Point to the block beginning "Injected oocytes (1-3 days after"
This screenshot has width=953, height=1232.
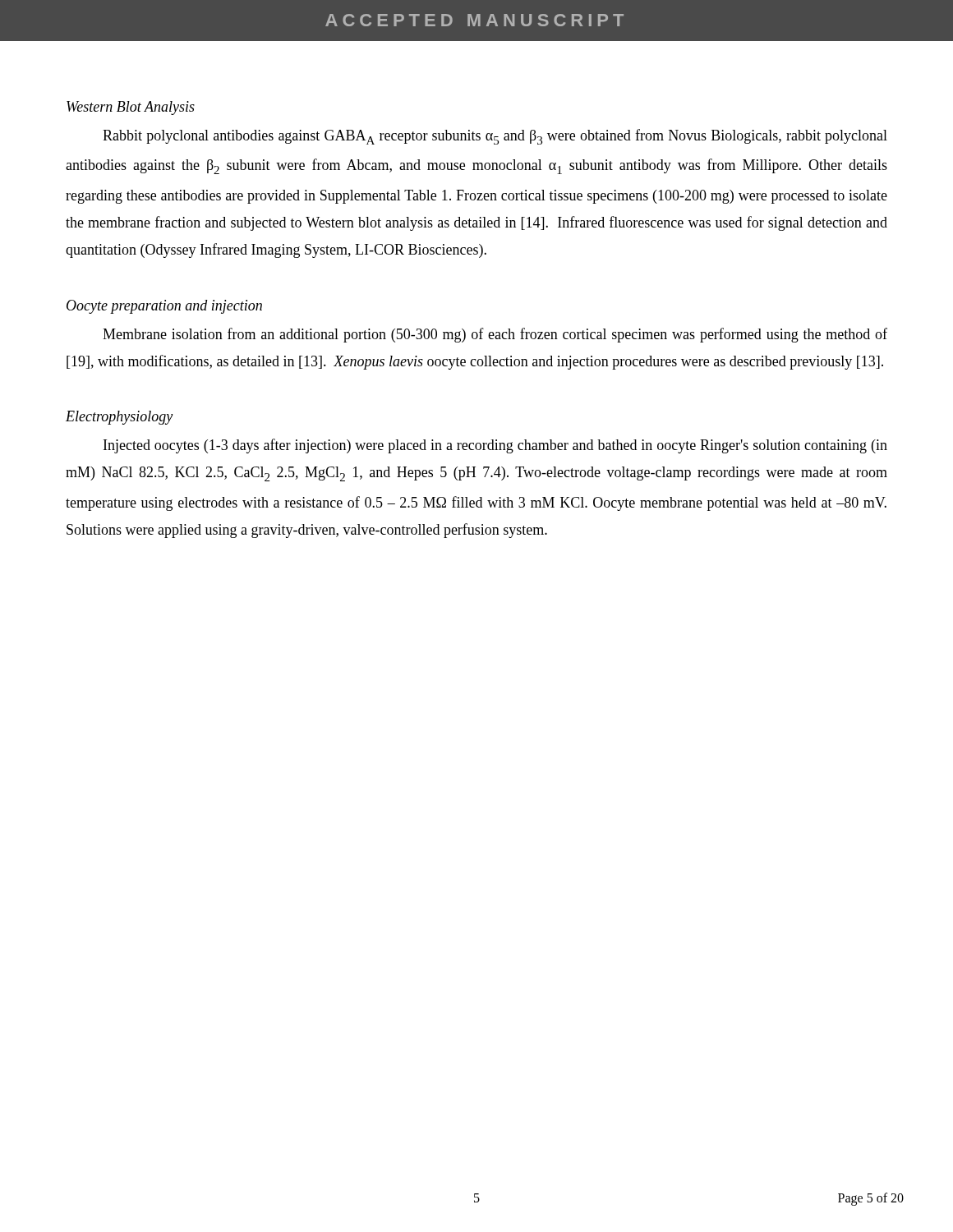pos(476,488)
